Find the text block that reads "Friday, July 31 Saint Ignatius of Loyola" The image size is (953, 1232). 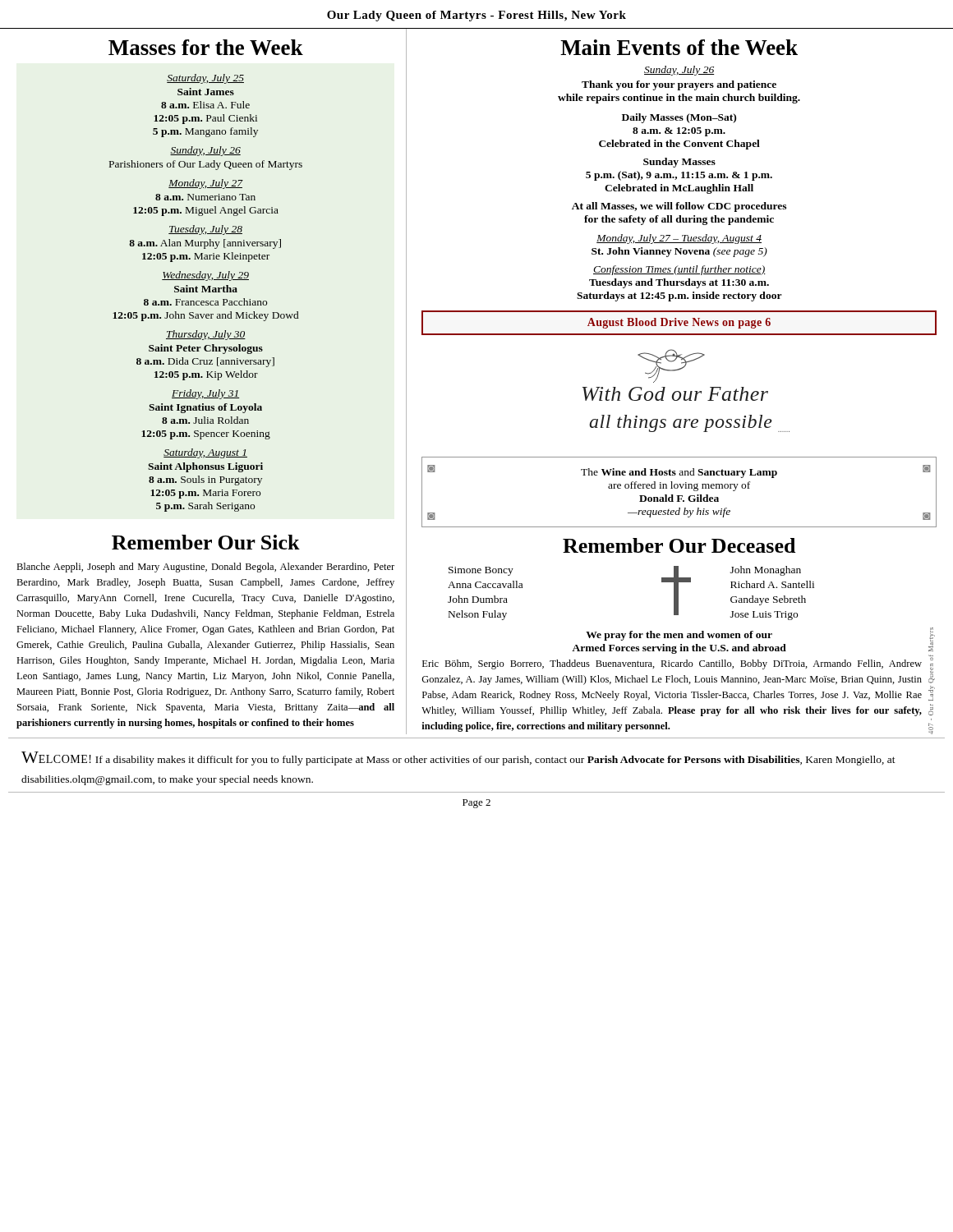[x=205, y=414]
